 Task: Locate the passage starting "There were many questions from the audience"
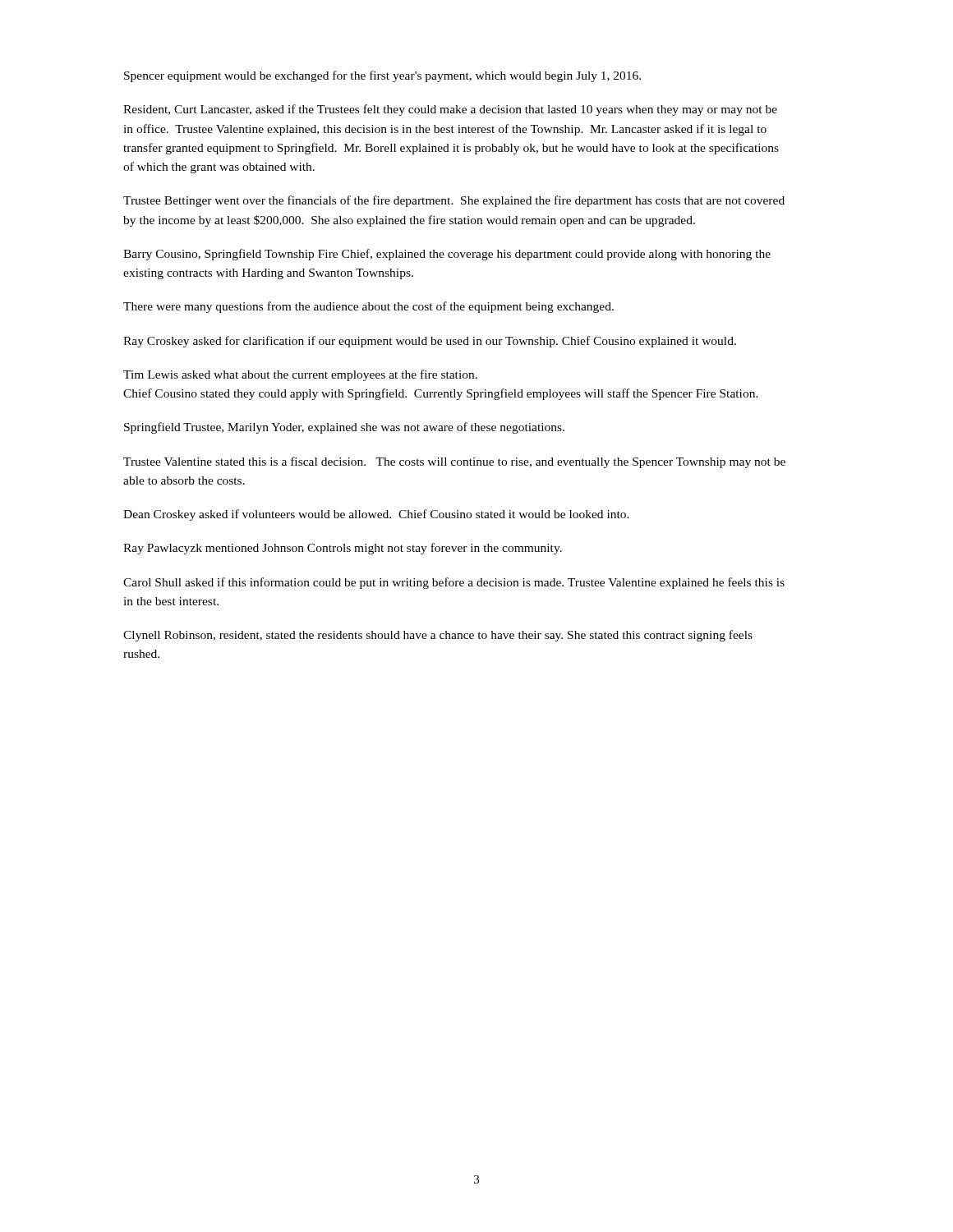369,306
